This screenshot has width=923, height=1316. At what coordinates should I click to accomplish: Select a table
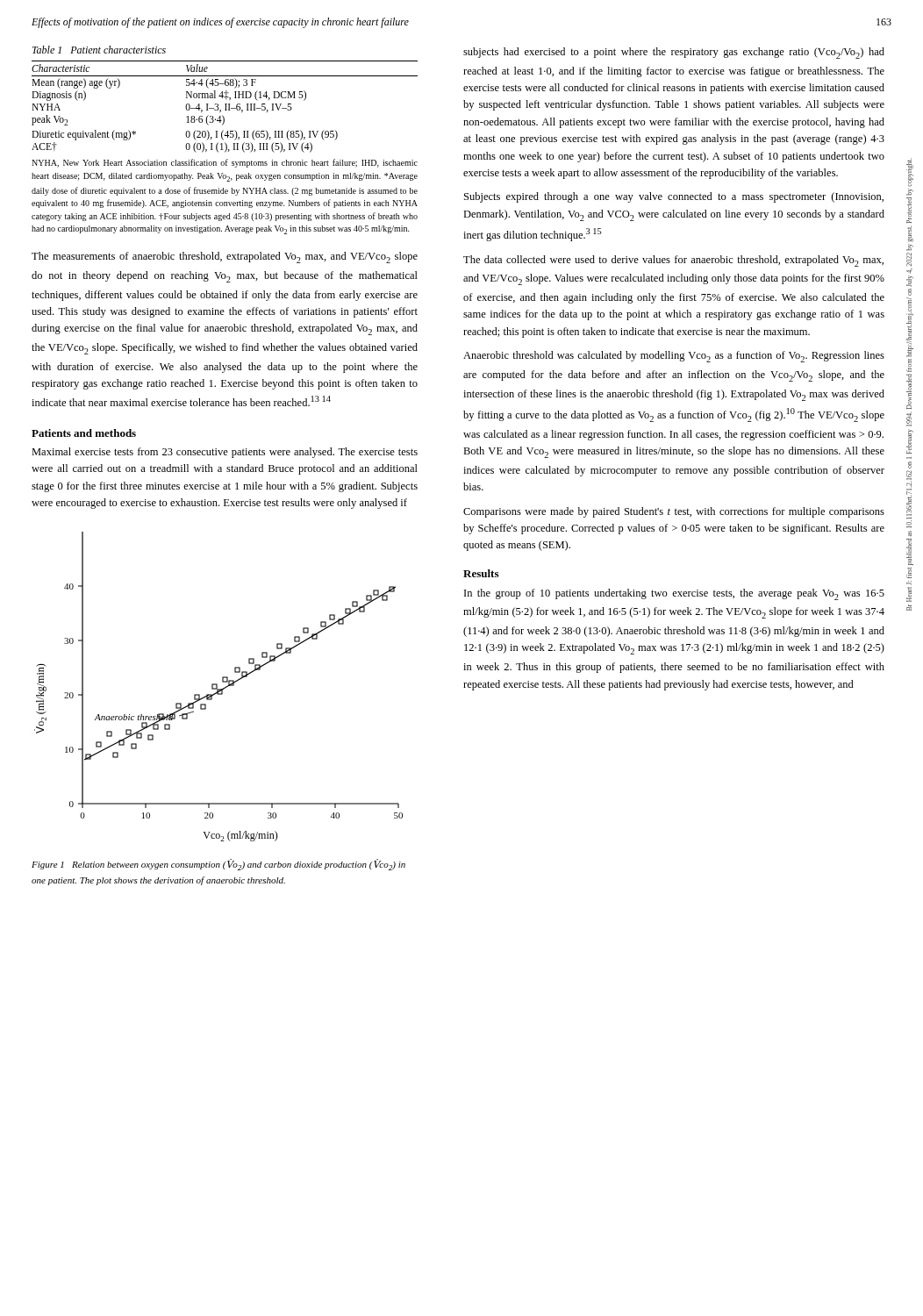click(225, 107)
